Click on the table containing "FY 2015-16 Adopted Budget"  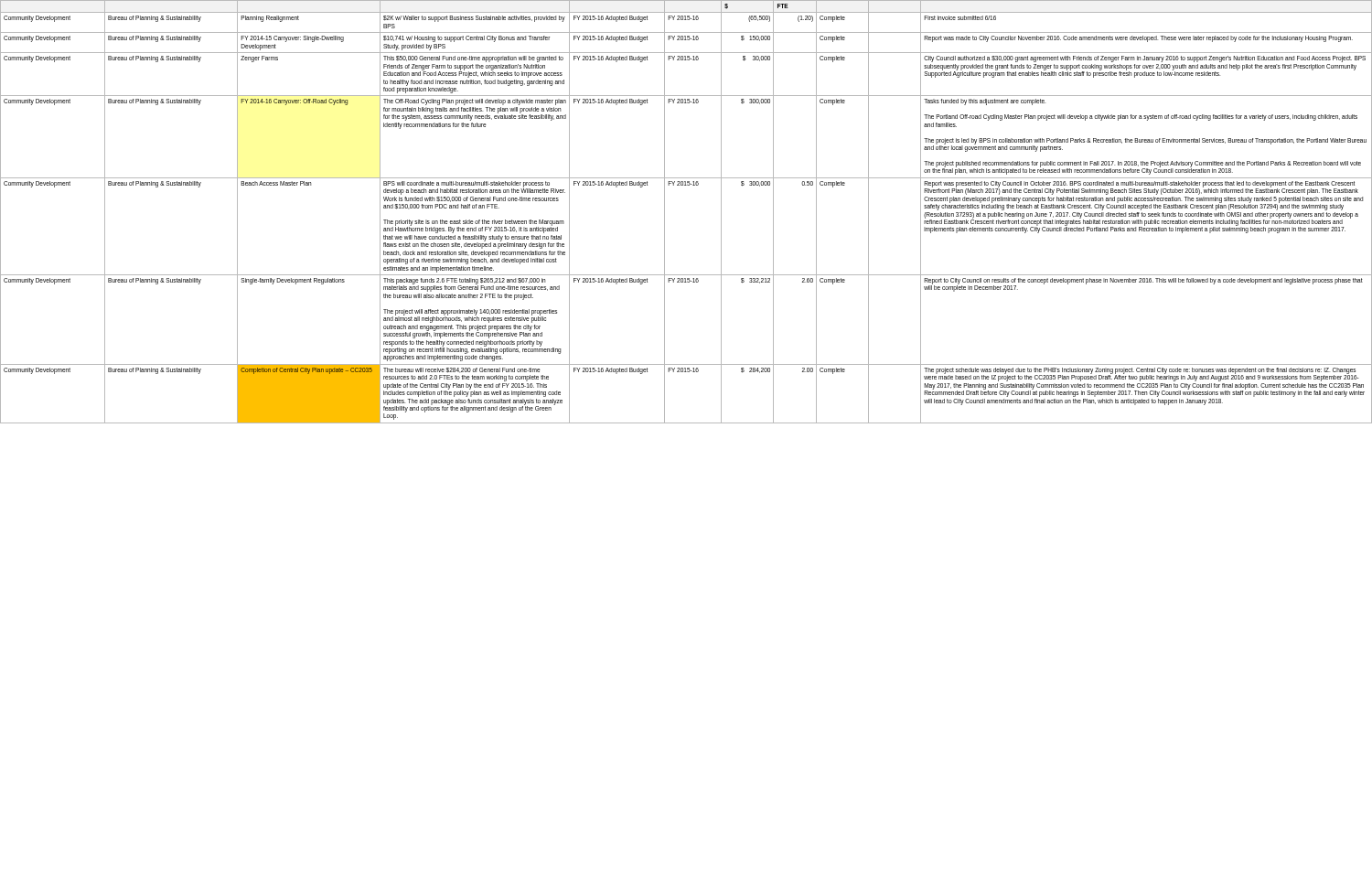tap(686, 212)
